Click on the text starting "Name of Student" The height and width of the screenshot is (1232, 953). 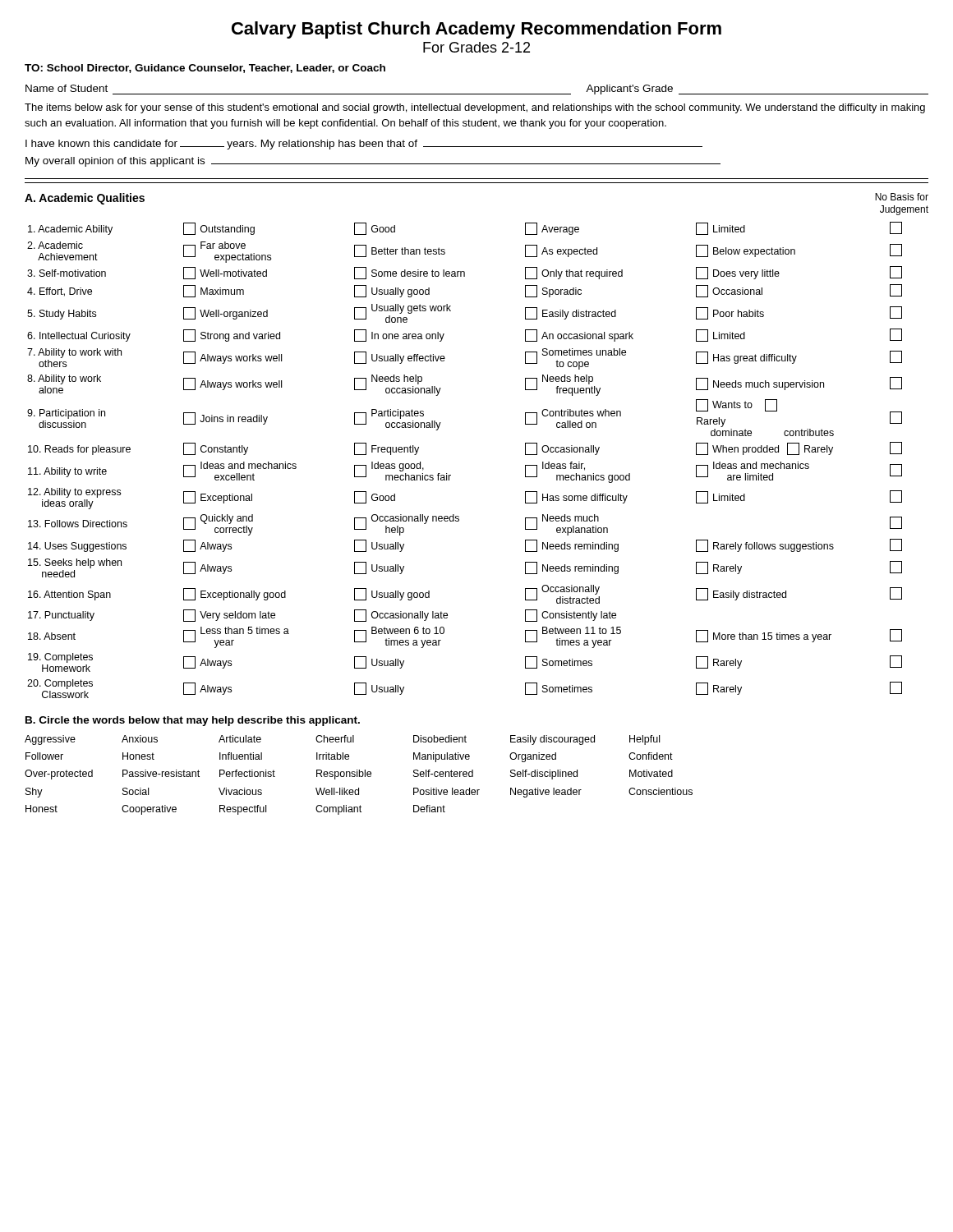476,87
